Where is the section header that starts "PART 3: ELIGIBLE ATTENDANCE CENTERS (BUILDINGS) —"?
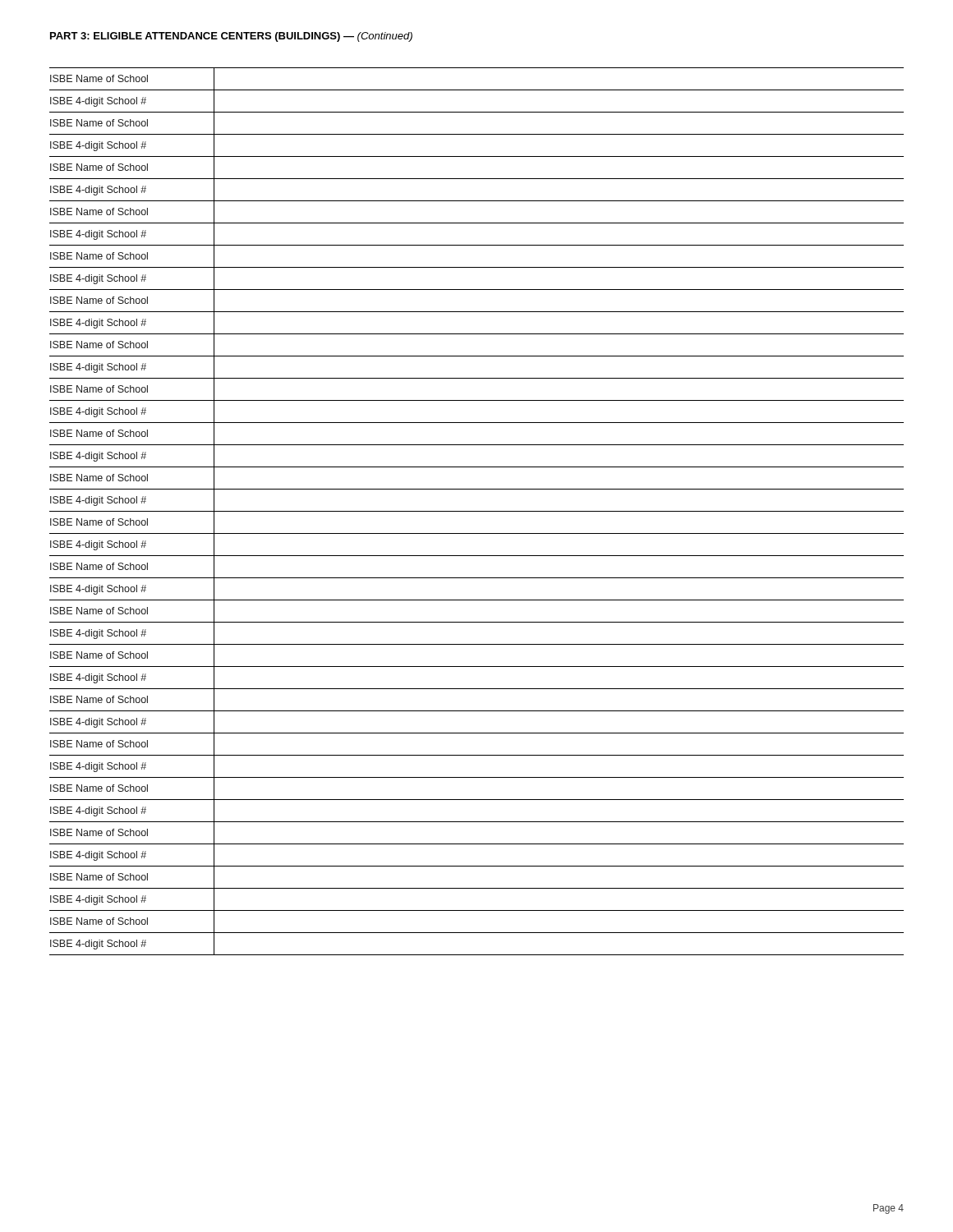Screen dimensions: 1232x953 click(231, 36)
